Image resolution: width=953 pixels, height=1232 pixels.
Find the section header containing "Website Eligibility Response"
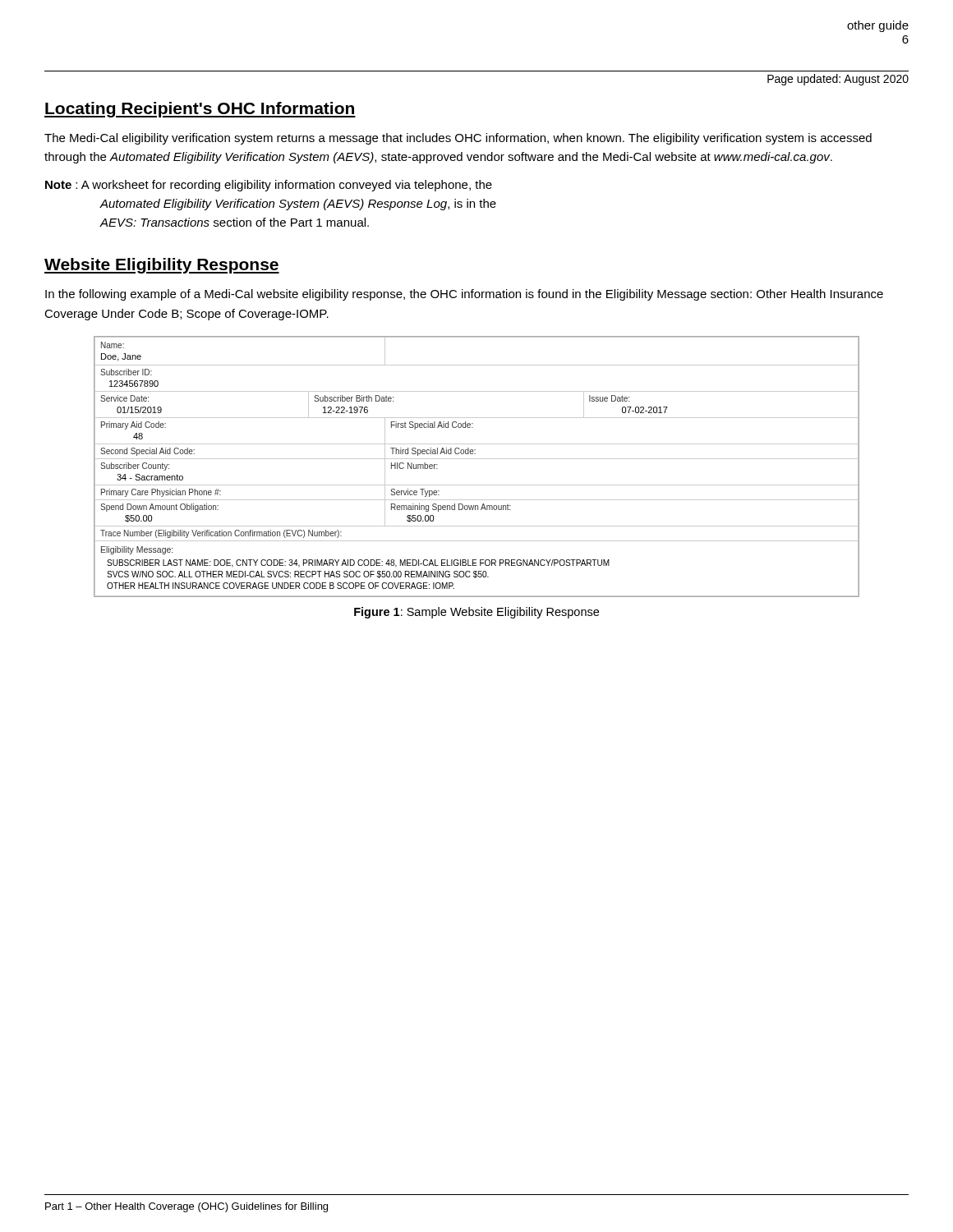pyautogui.click(x=162, y=265)
